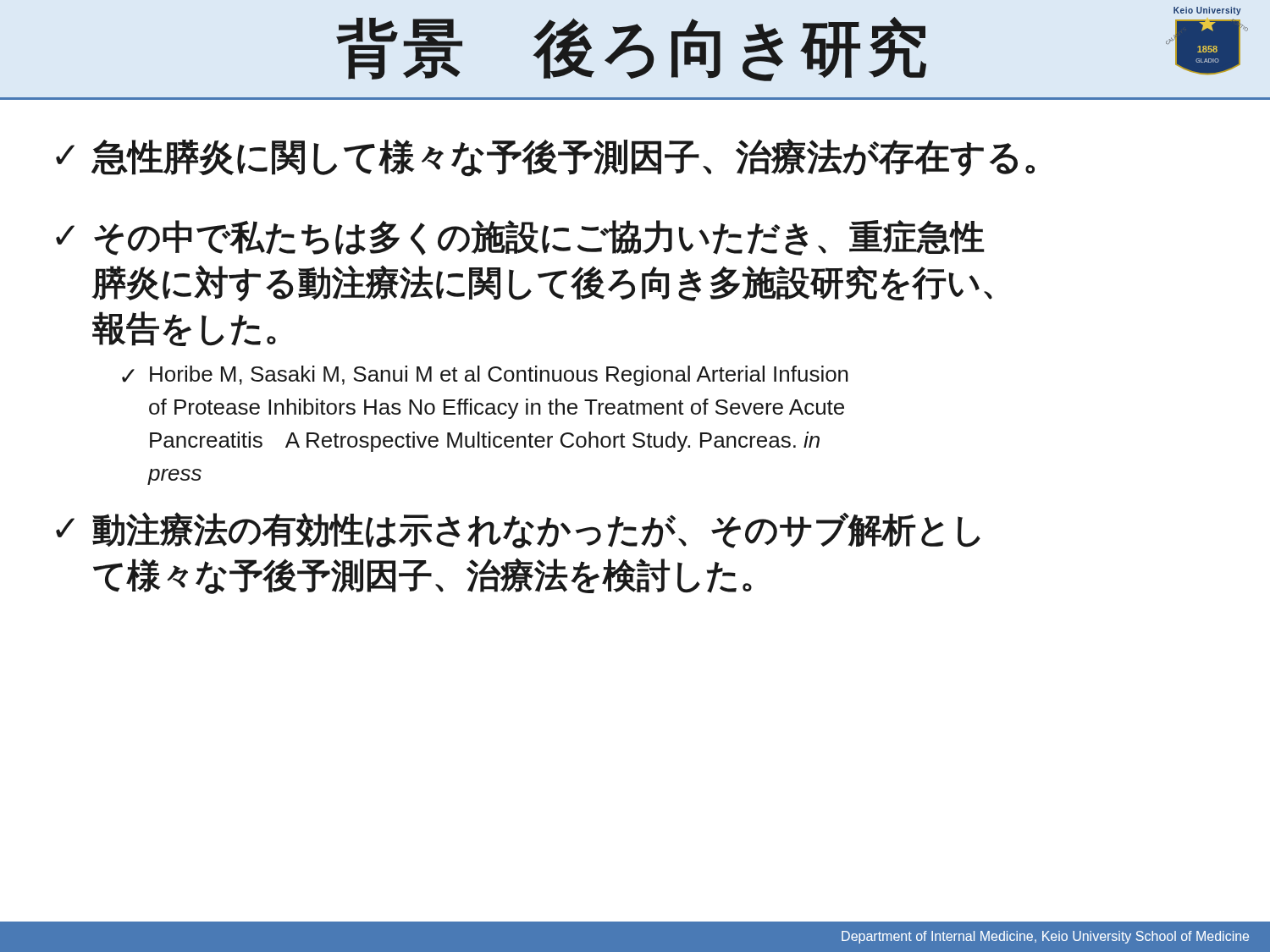Navigate to the text block starting "✓ その中で私たちは多くの施設にご協力いただき、重症急性膵炎に対する動注療法に関して後ろ向き多施設研究を行い、報告をした。"
The height and width of the screenshot is (952, 1270).
(533, 282)
